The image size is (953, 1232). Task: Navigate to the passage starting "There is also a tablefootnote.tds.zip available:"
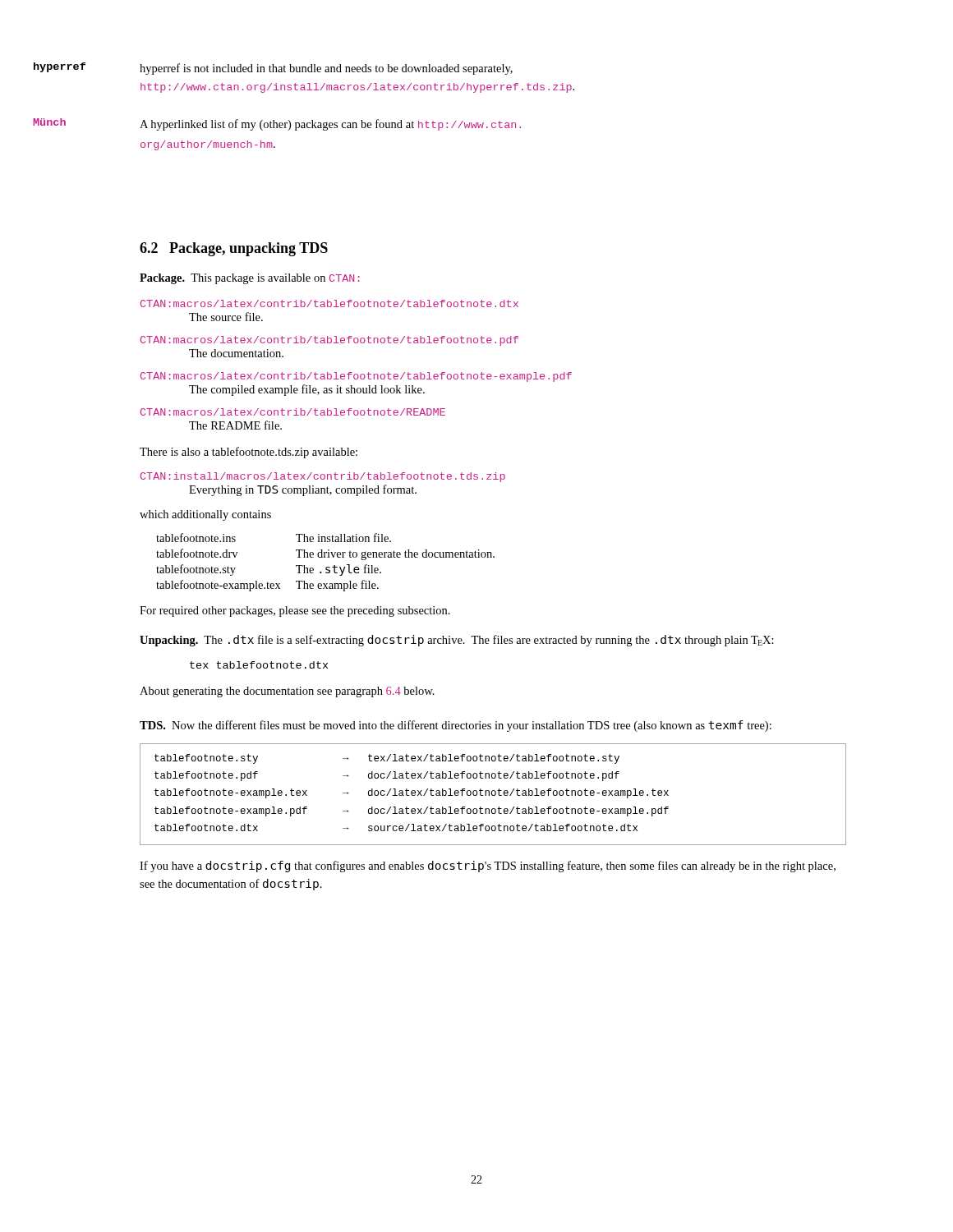click(x=249, y=452)
